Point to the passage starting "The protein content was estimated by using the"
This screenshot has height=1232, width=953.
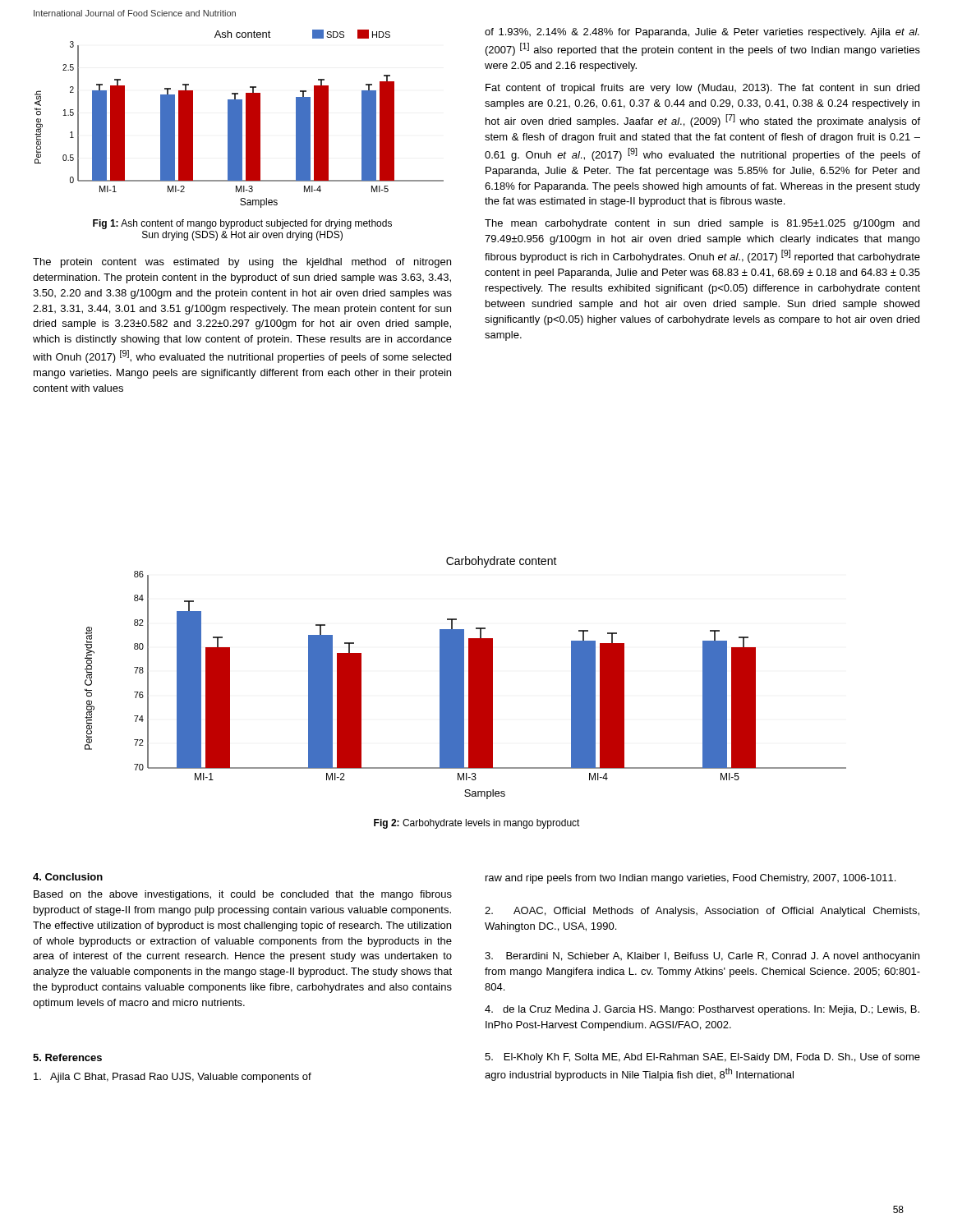pos(242,326)
